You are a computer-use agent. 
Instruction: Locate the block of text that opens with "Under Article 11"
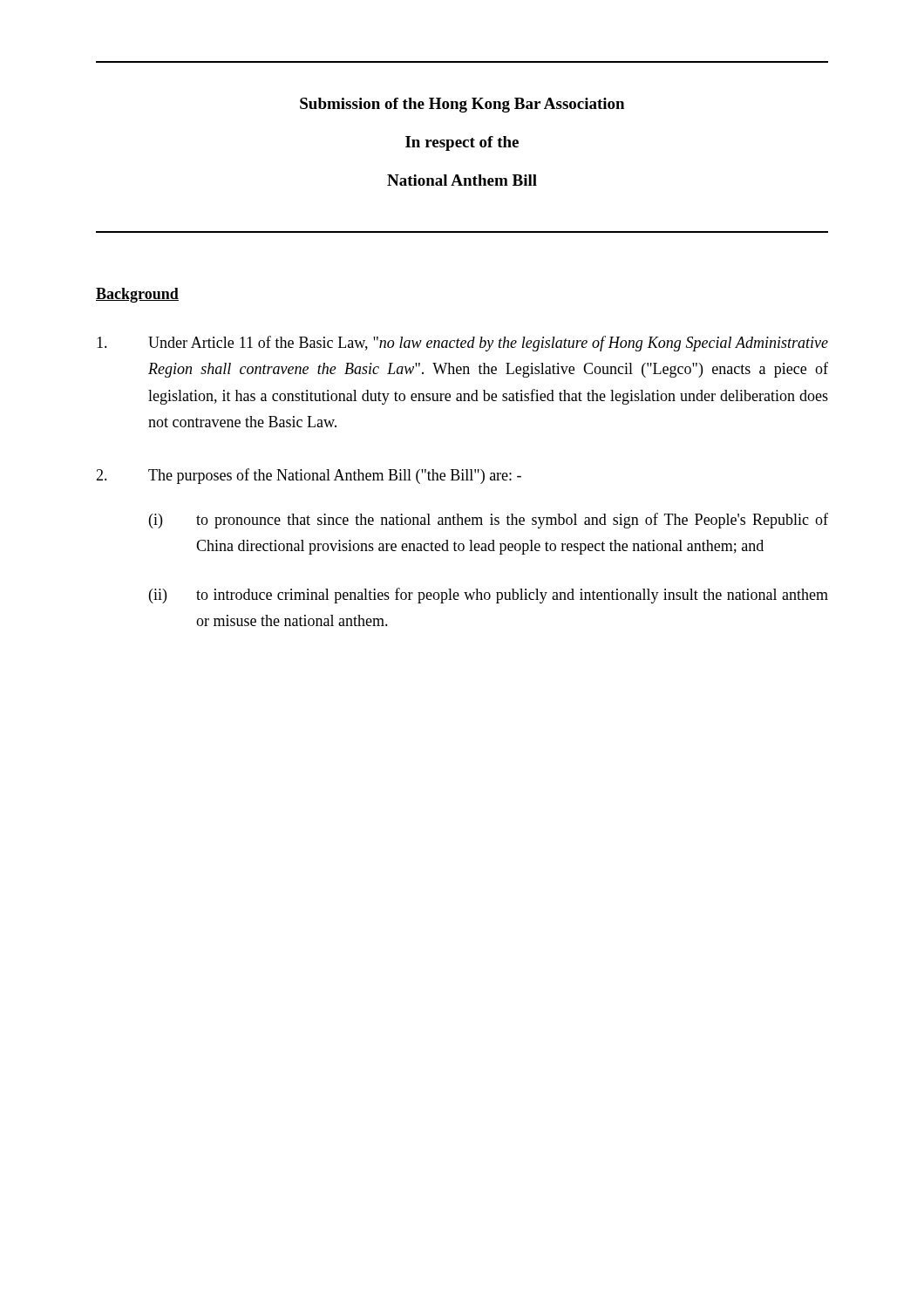click(x=462, y=383)
